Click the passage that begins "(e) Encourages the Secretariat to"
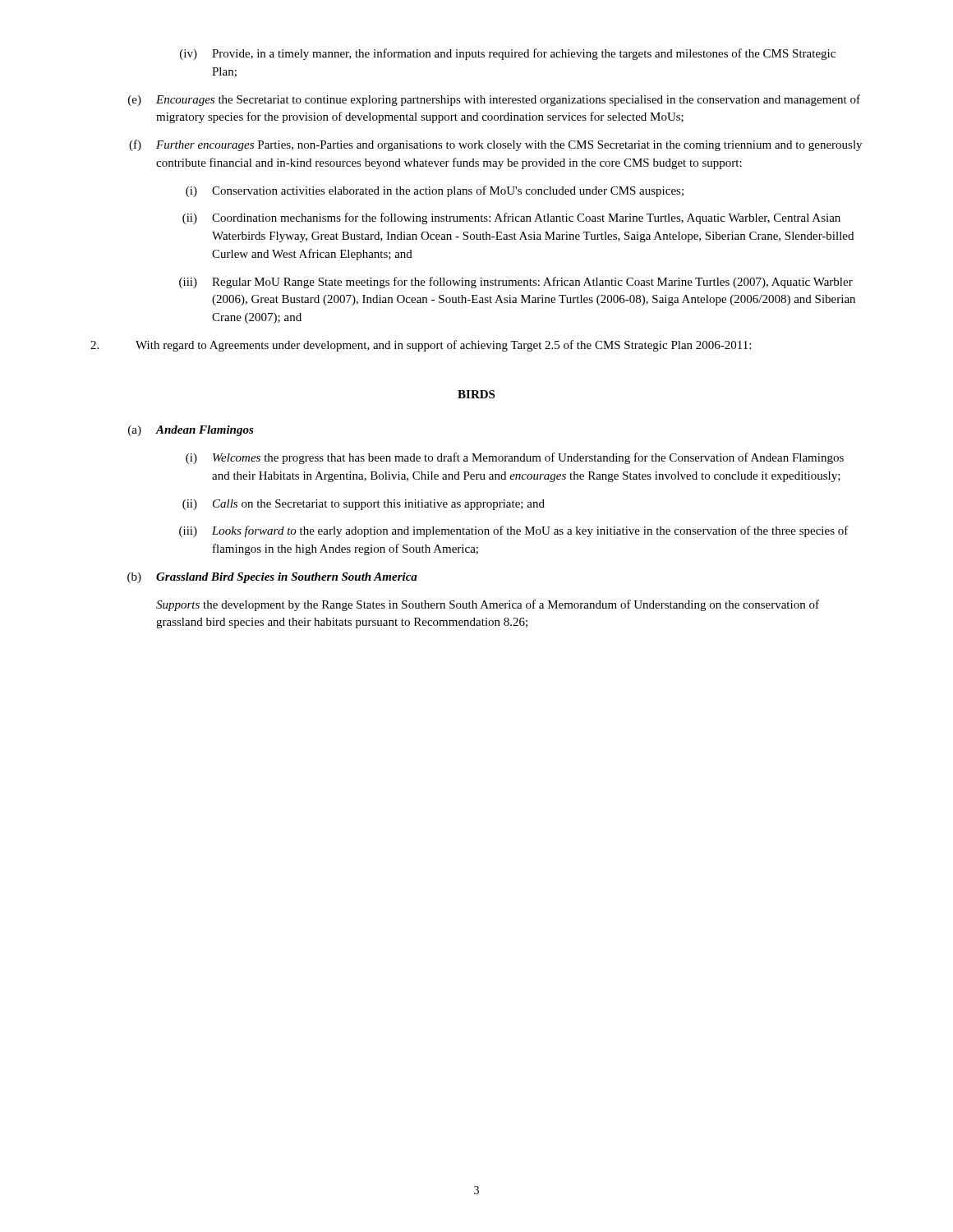 tap(476, 109)
